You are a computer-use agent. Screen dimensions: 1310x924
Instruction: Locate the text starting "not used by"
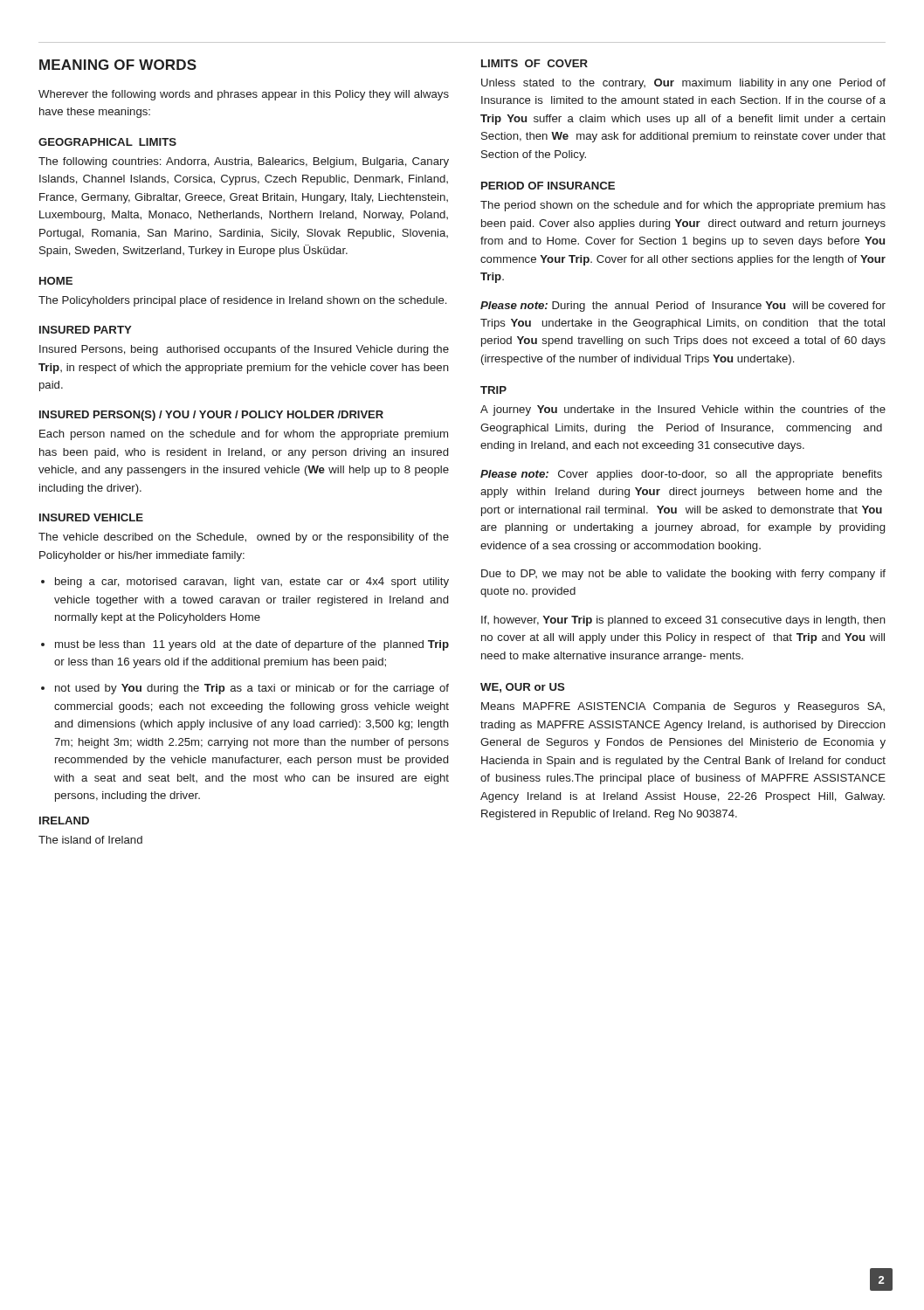252,742
